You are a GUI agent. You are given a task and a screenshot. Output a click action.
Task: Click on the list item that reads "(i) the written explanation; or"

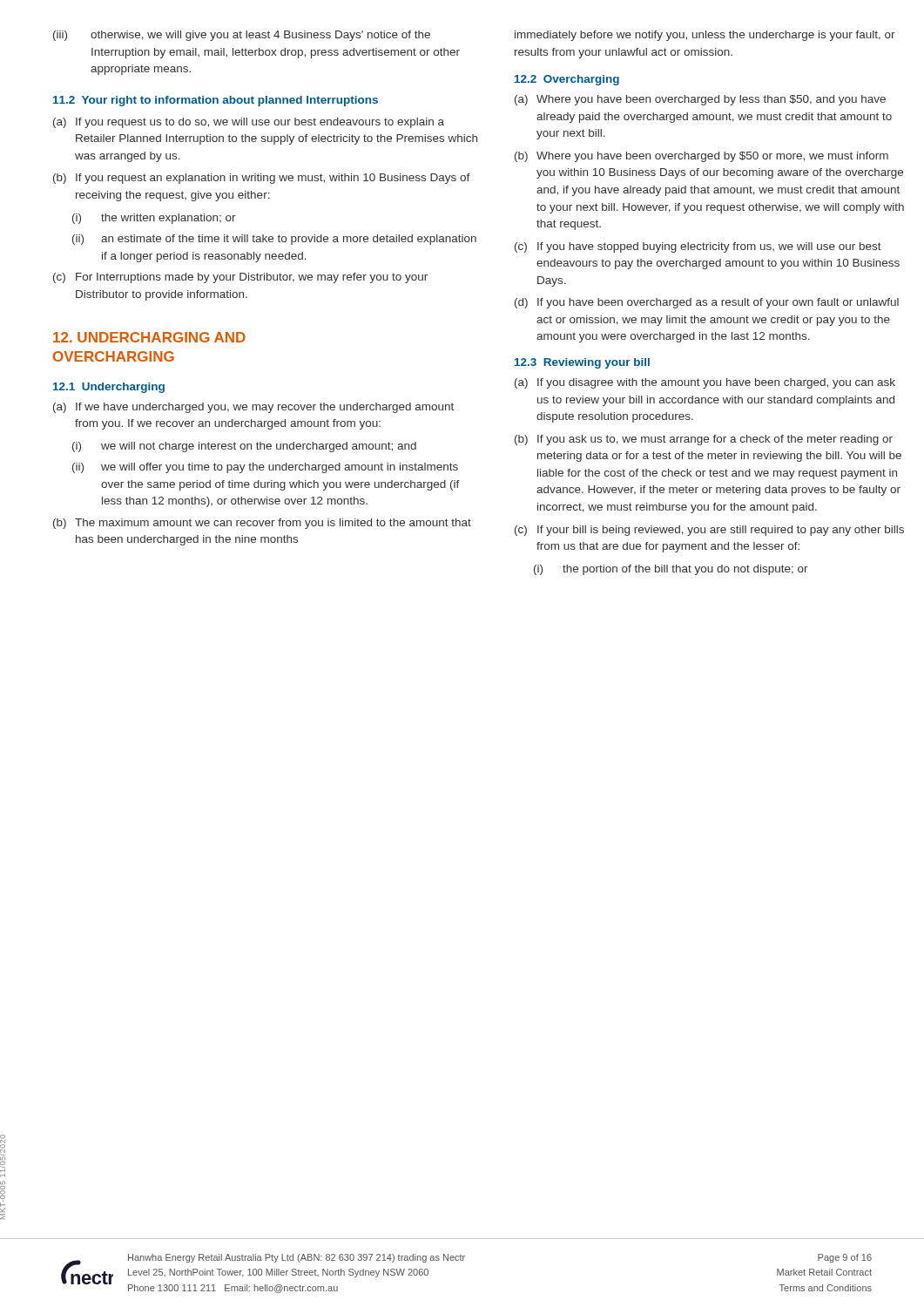tap(154, 219)
